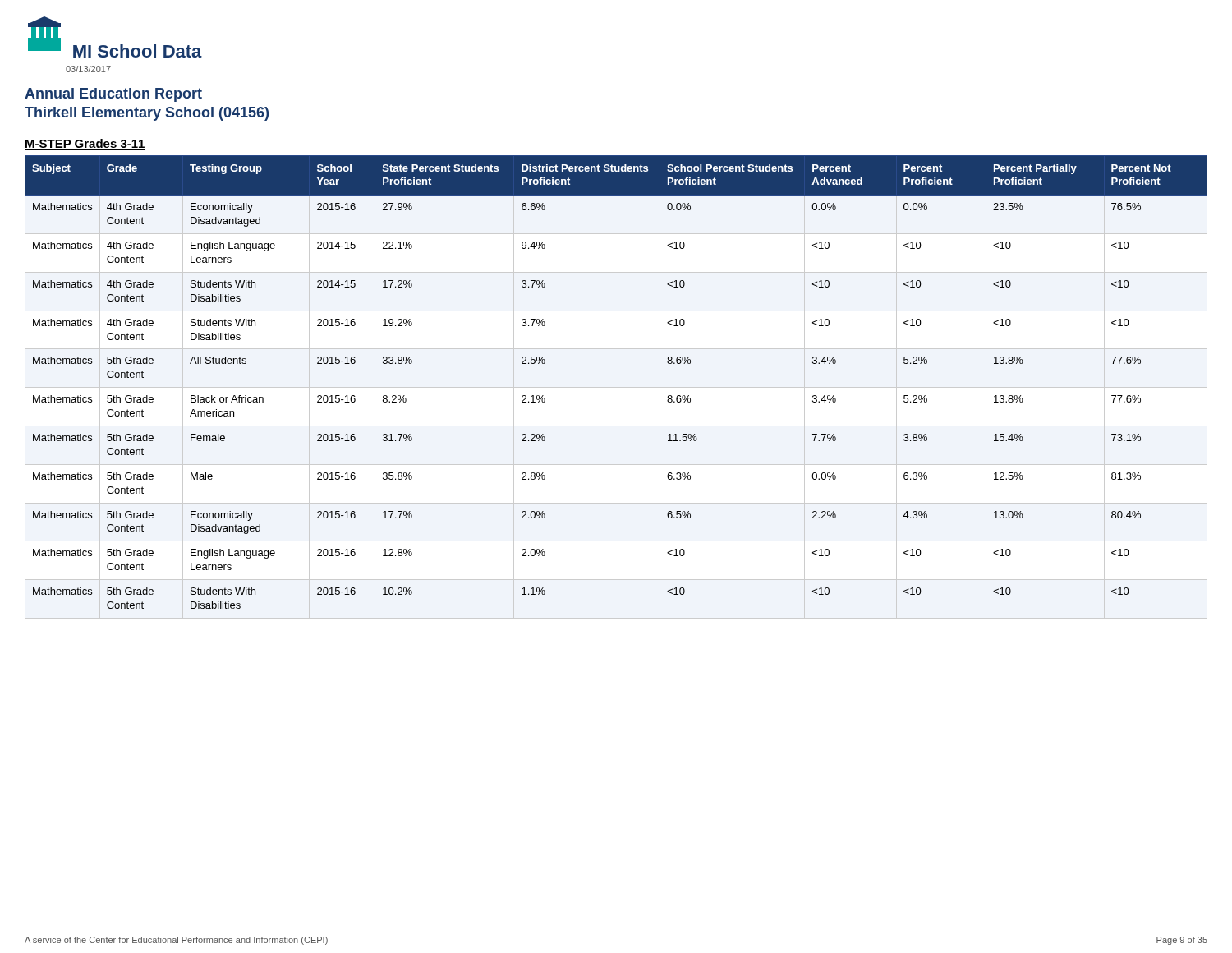1232x953 pixels.
Task: Locate the text "Thirkell Elementary School (04156)"
Action: point(147,112)
